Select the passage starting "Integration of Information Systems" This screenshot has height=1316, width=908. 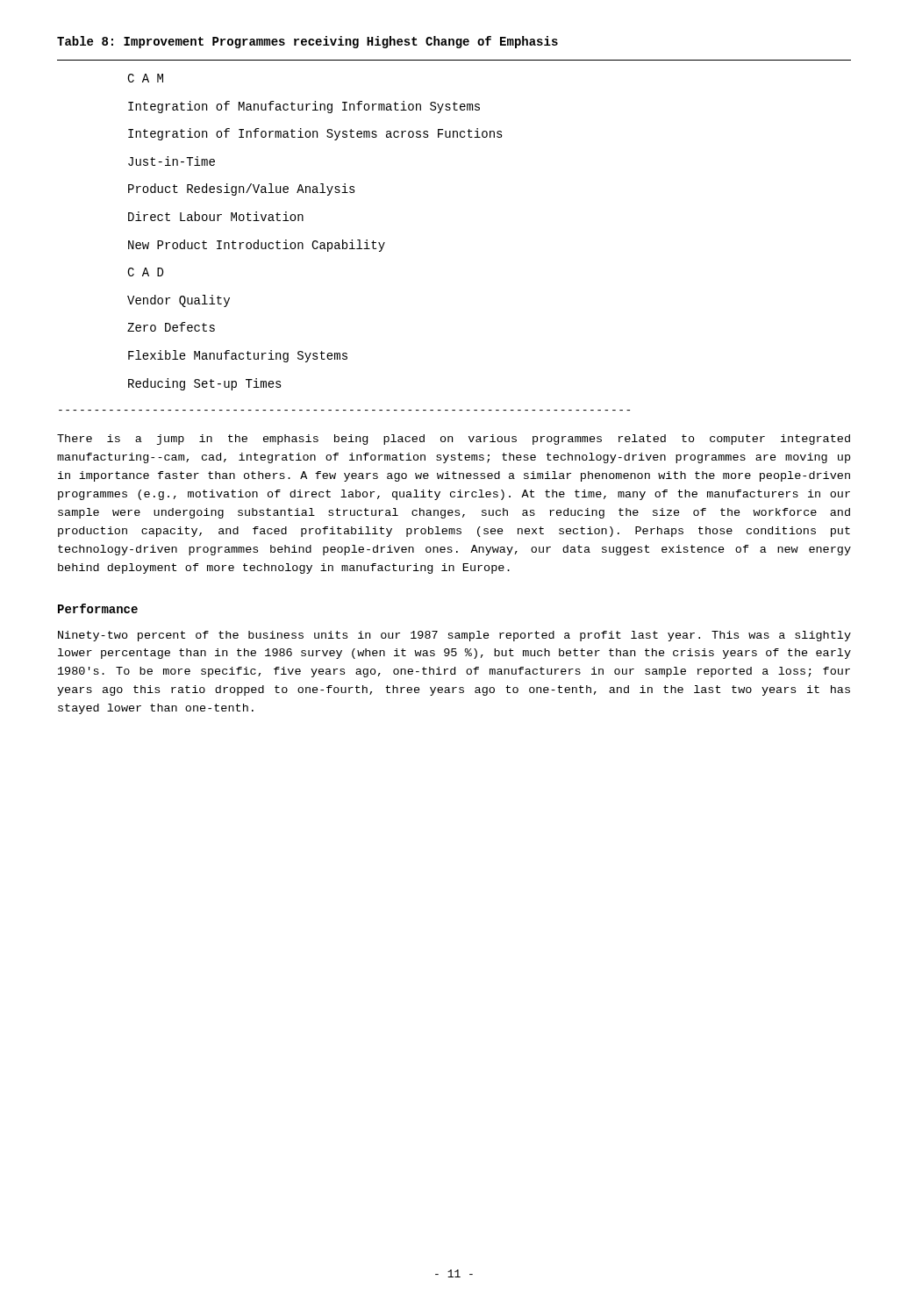315,134
